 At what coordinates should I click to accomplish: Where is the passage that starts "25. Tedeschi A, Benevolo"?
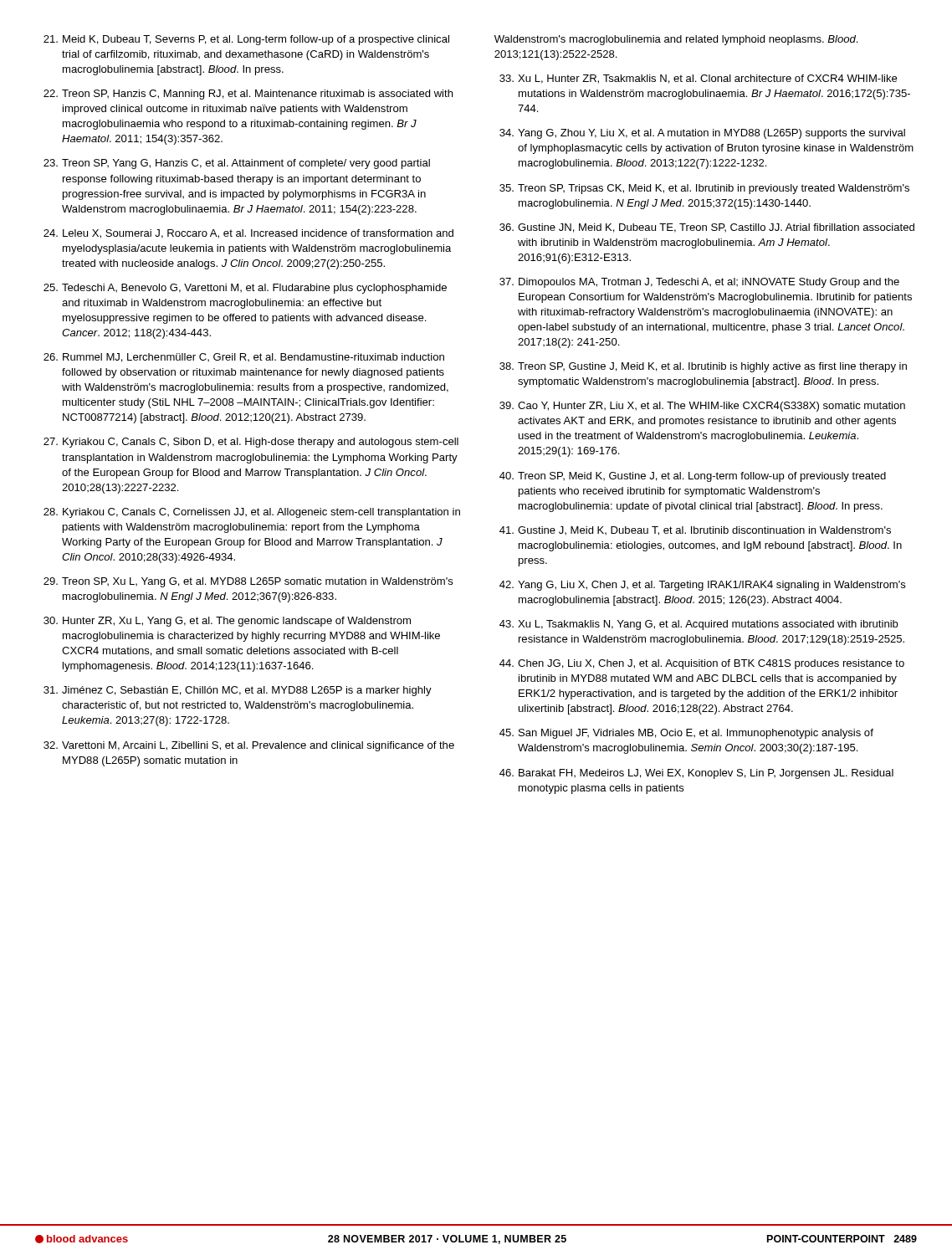pos(248,310)
